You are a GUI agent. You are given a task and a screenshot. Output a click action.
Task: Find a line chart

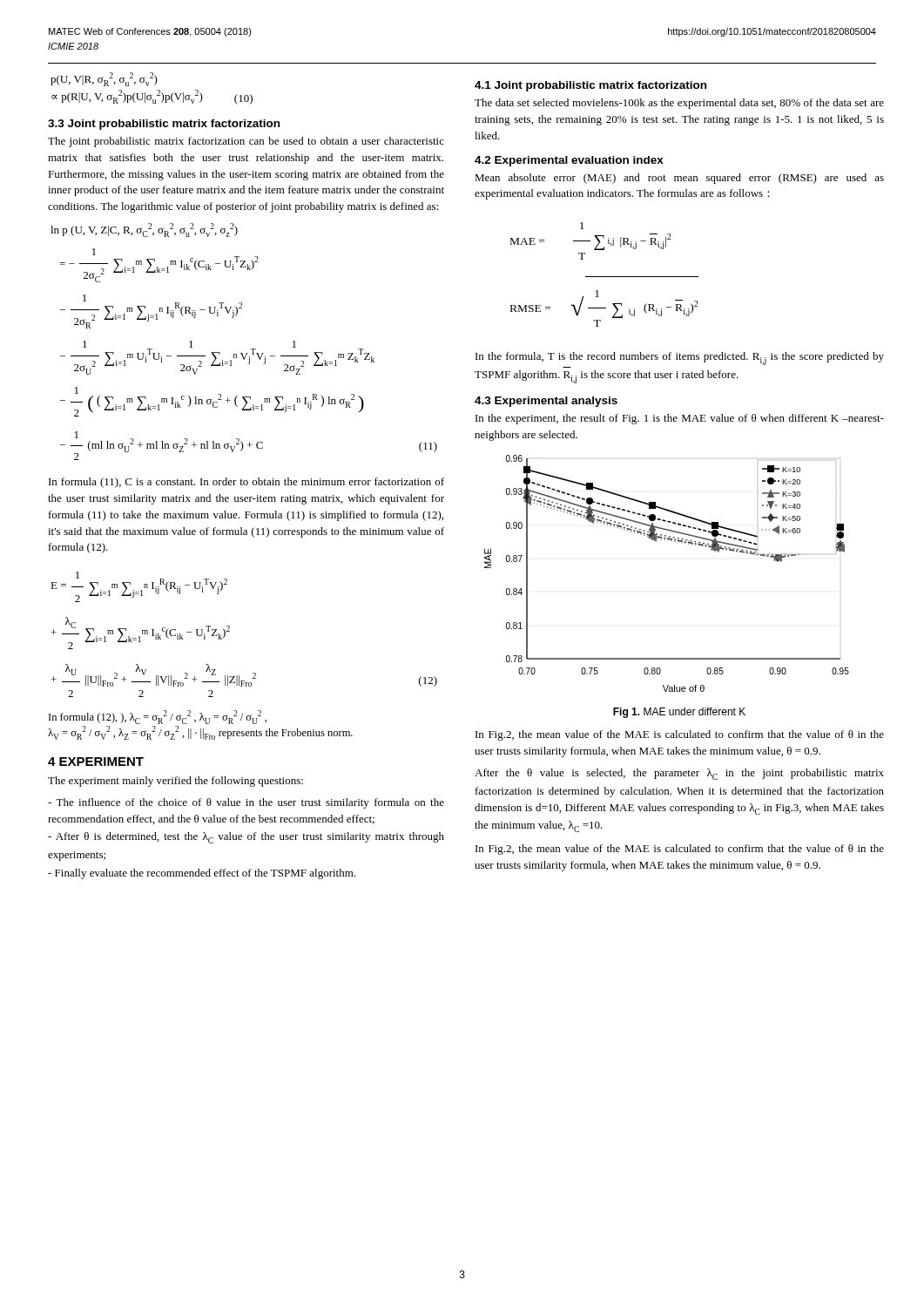coord(679,576)
